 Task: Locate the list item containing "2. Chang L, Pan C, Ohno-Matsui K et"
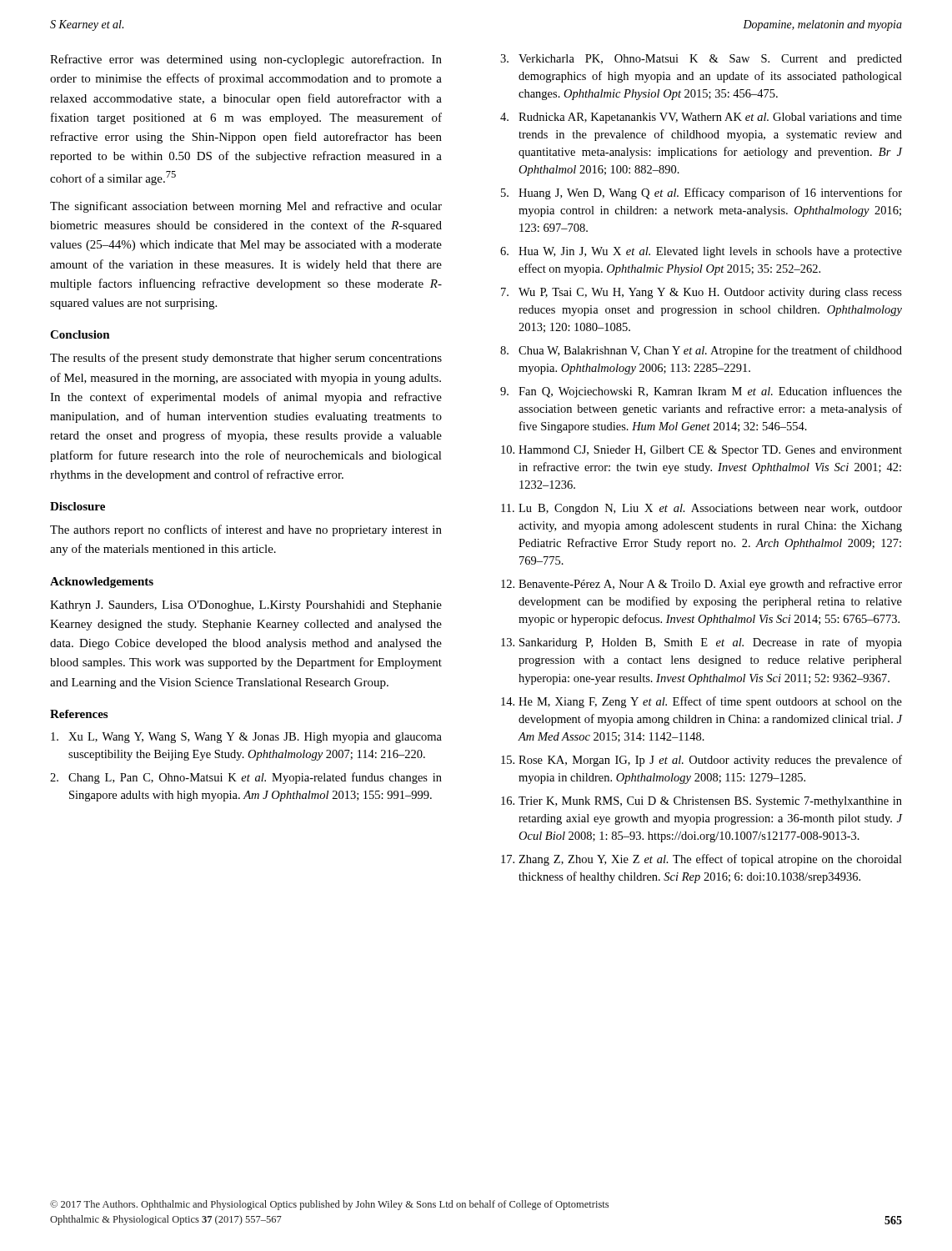coord(246,786)
